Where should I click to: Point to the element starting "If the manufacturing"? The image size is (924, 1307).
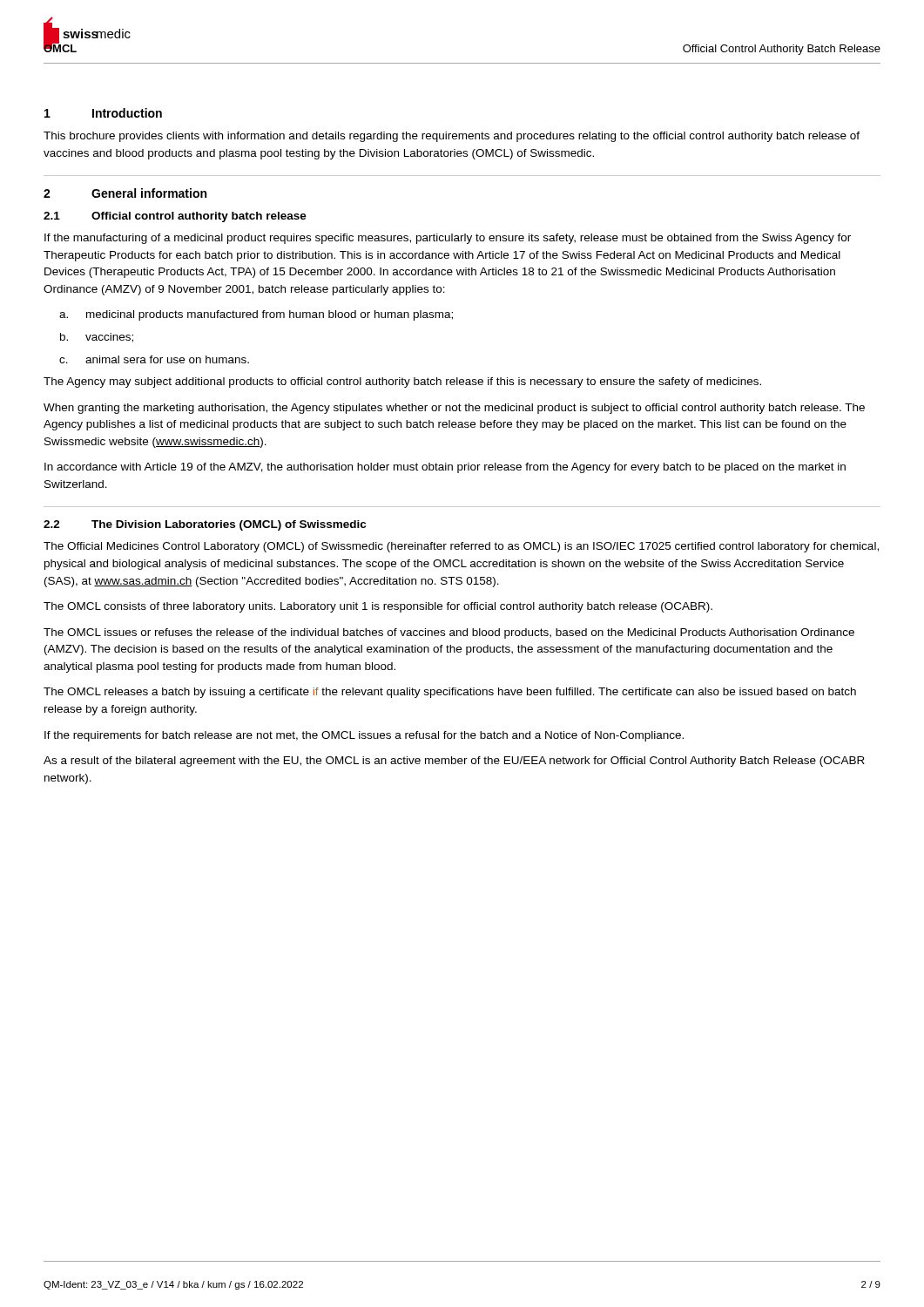(x=462, y=263)
